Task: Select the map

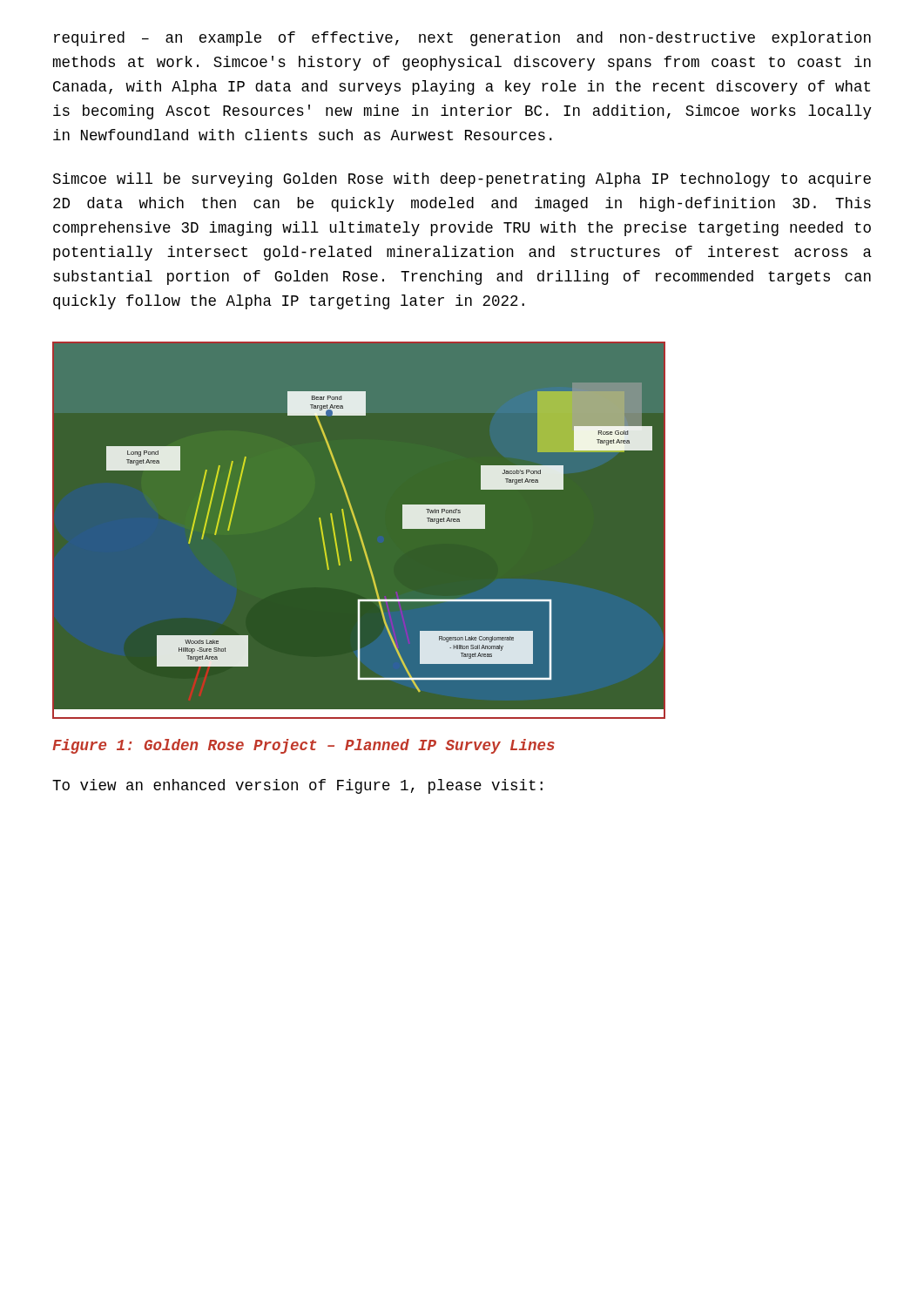Action: 359,530
